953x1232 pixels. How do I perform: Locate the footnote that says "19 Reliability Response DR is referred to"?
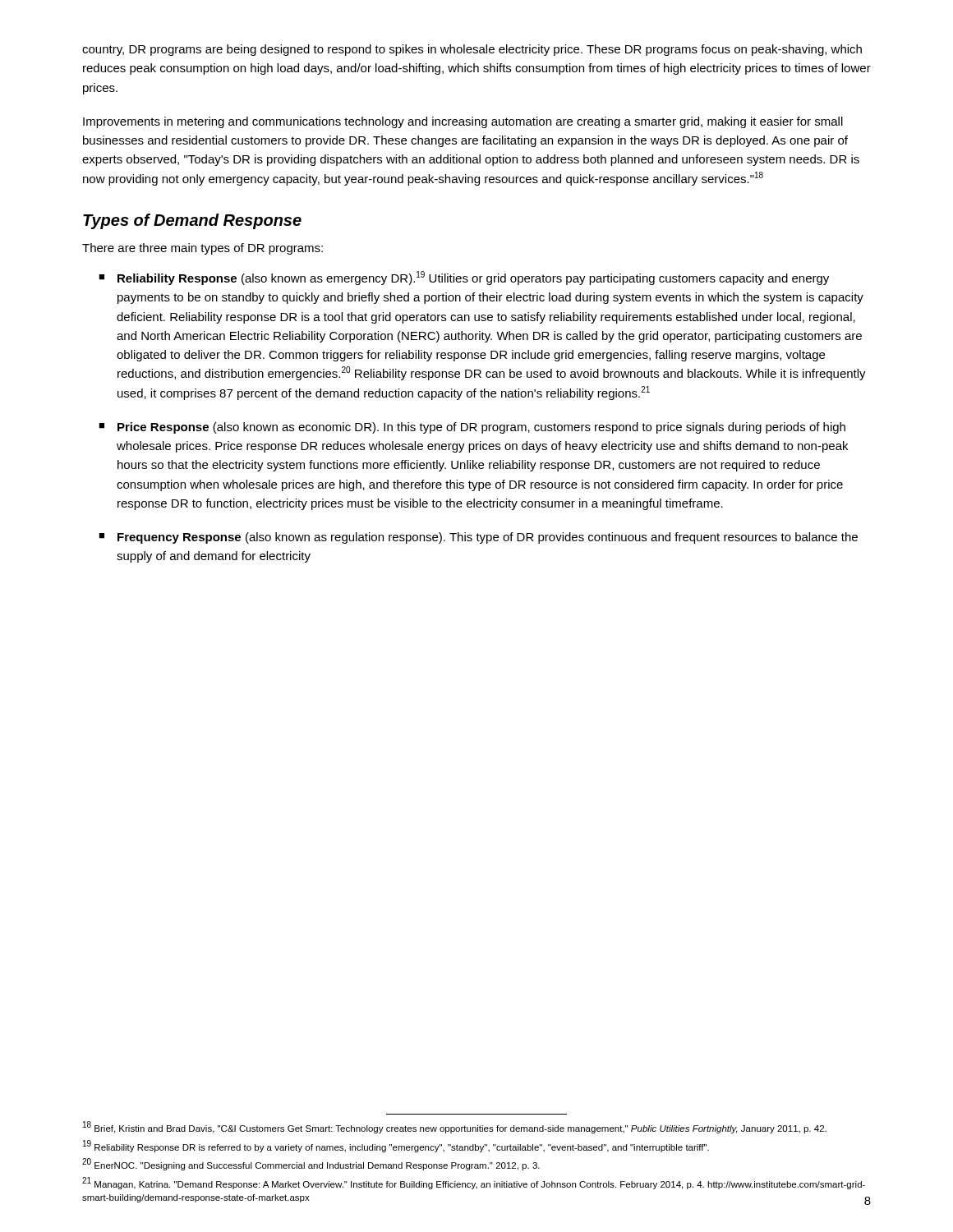pos(396,1146)
